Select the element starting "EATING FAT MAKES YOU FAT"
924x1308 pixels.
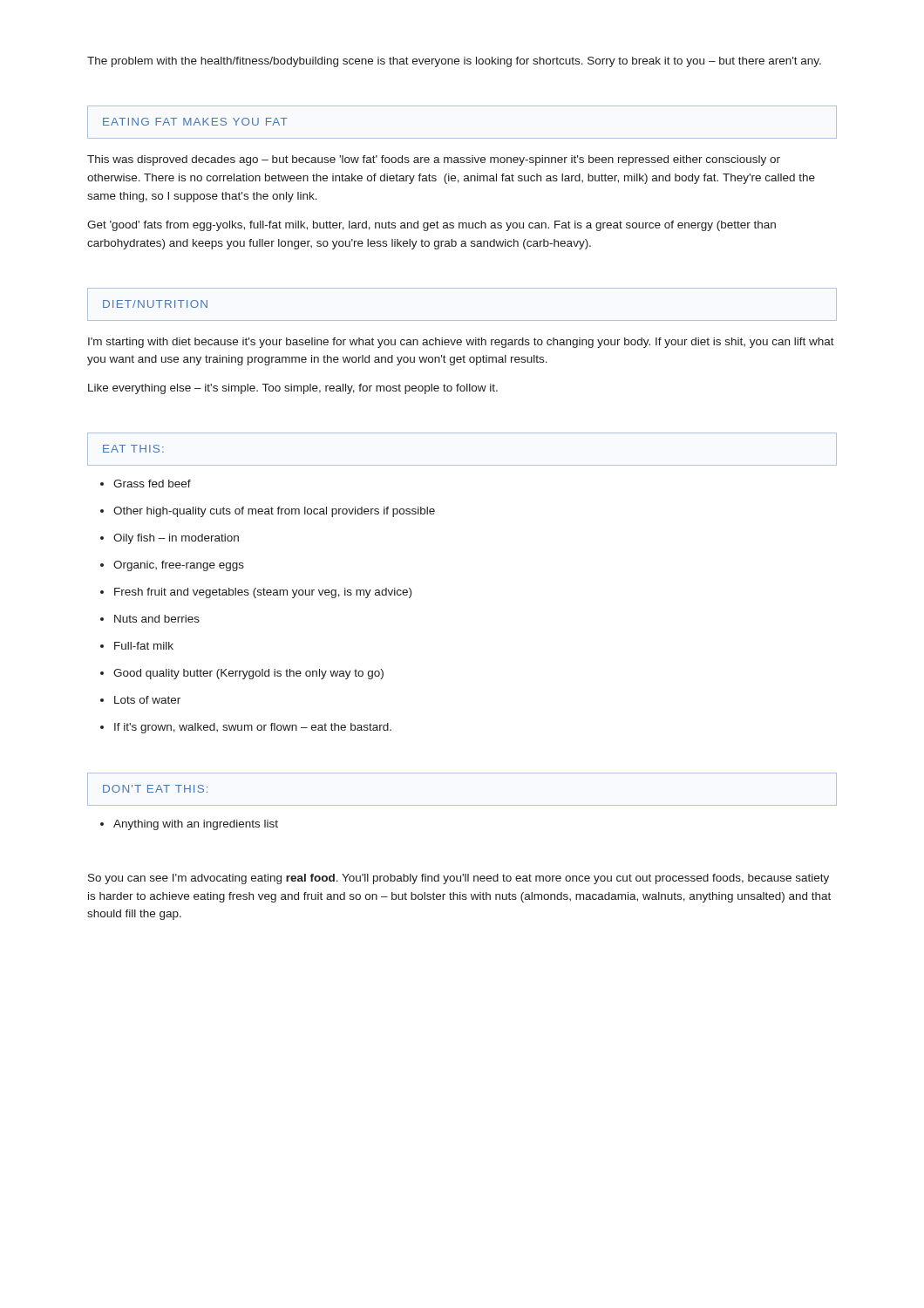point(195,122)
